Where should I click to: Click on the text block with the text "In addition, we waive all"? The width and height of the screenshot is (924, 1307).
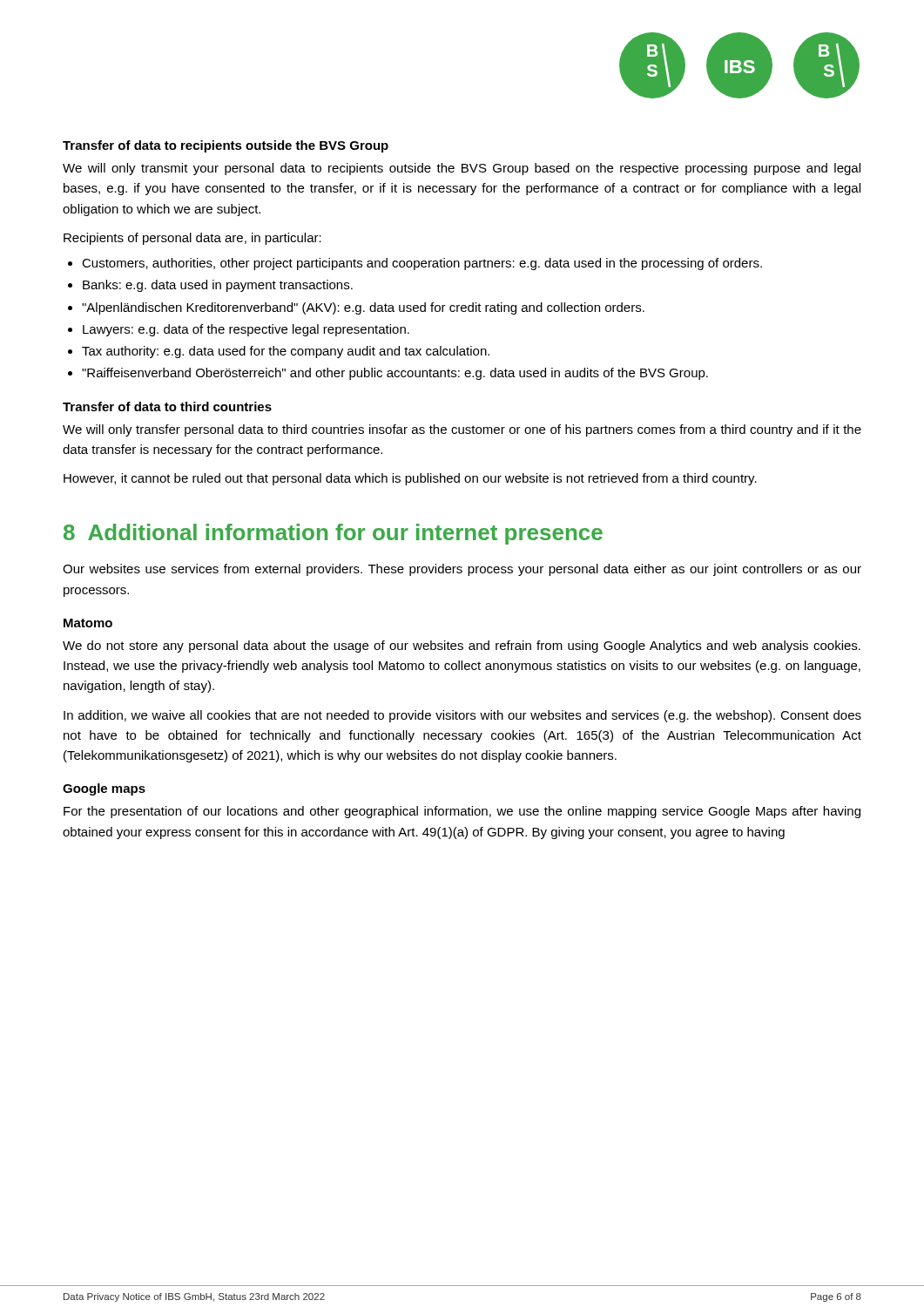[x=462, y=735]
